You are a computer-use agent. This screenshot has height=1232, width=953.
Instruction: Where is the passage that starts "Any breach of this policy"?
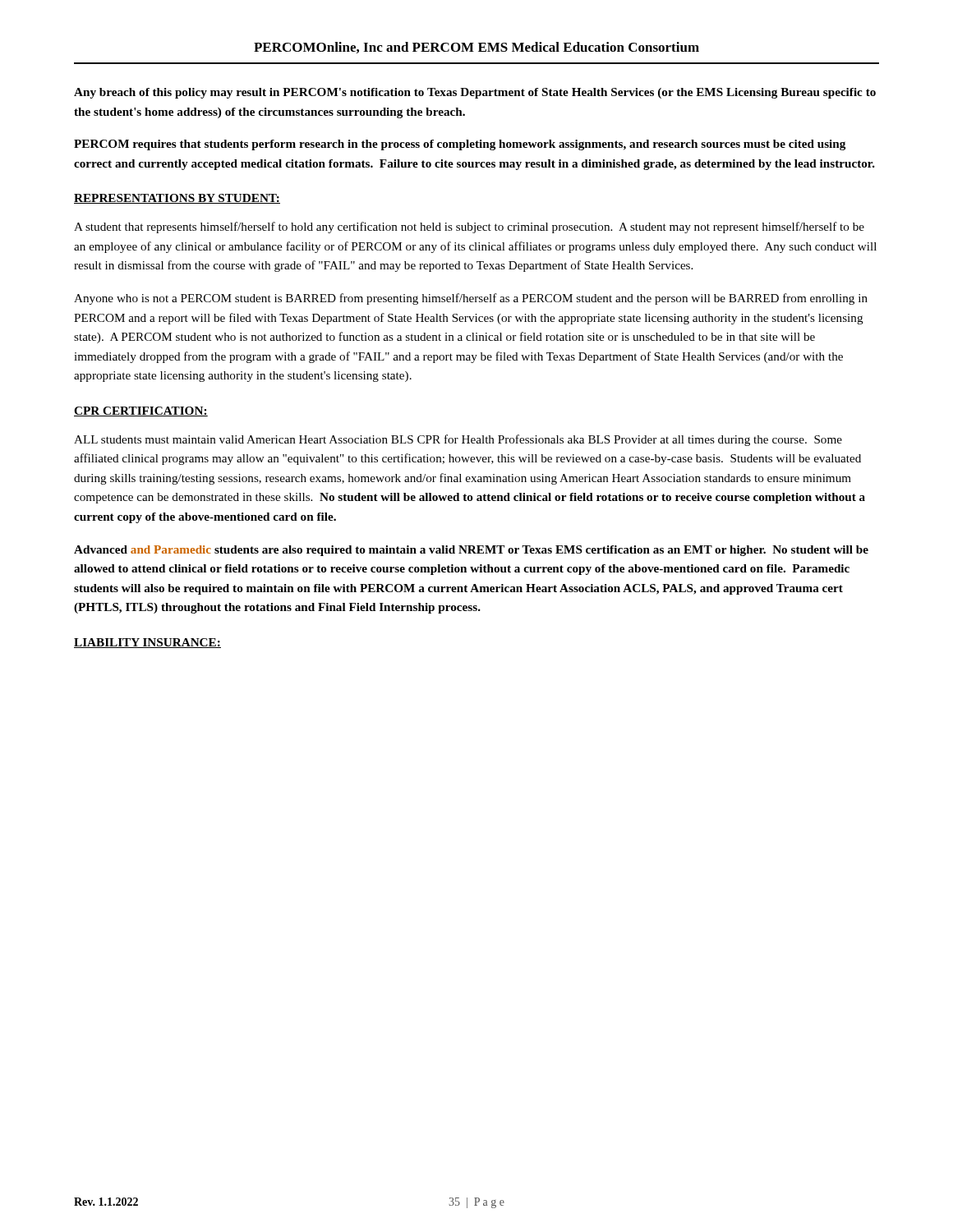pyautogui.click(x=475, y=101)
